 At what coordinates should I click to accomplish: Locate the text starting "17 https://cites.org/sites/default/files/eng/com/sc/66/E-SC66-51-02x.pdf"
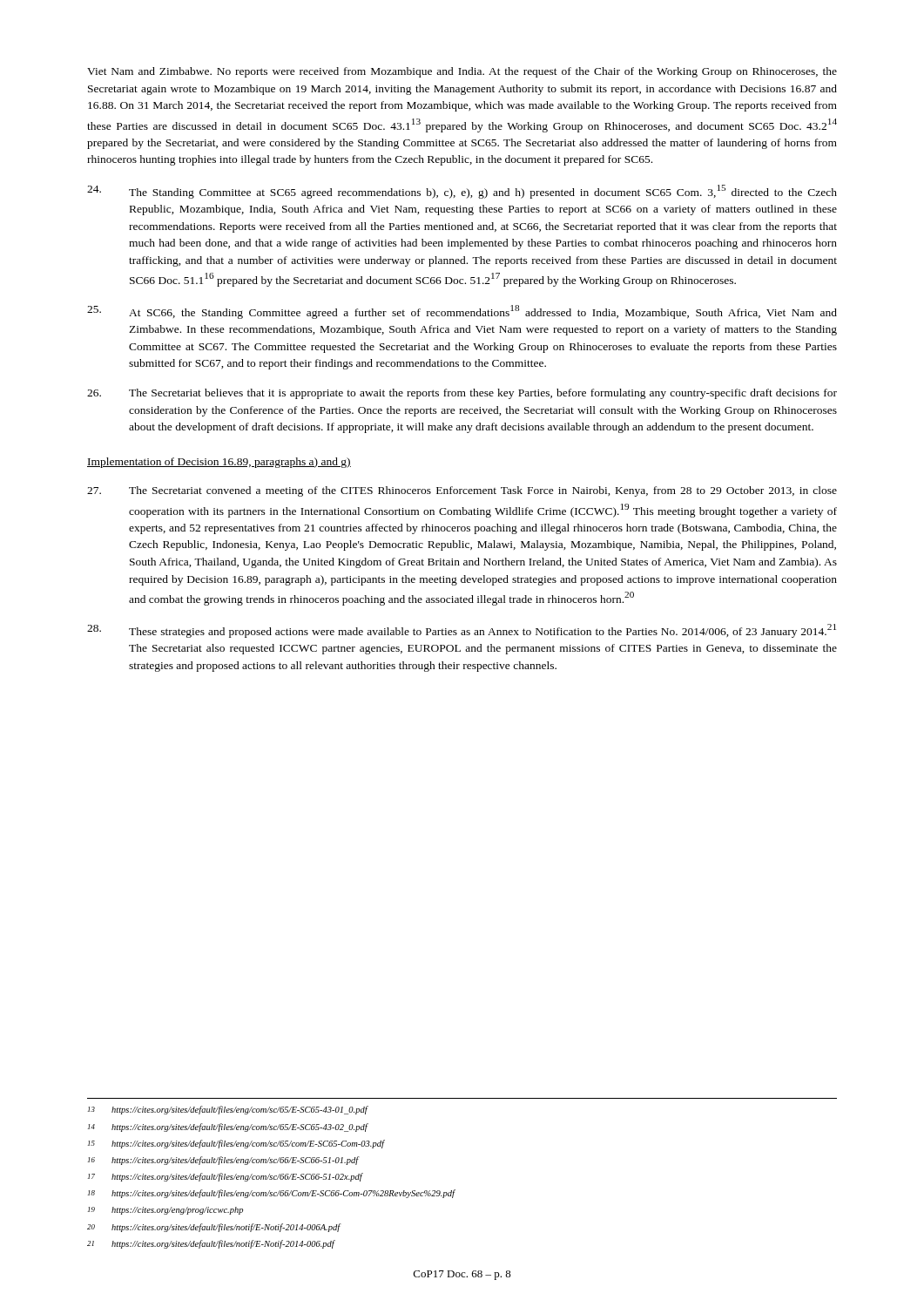tap(225, 1179)
